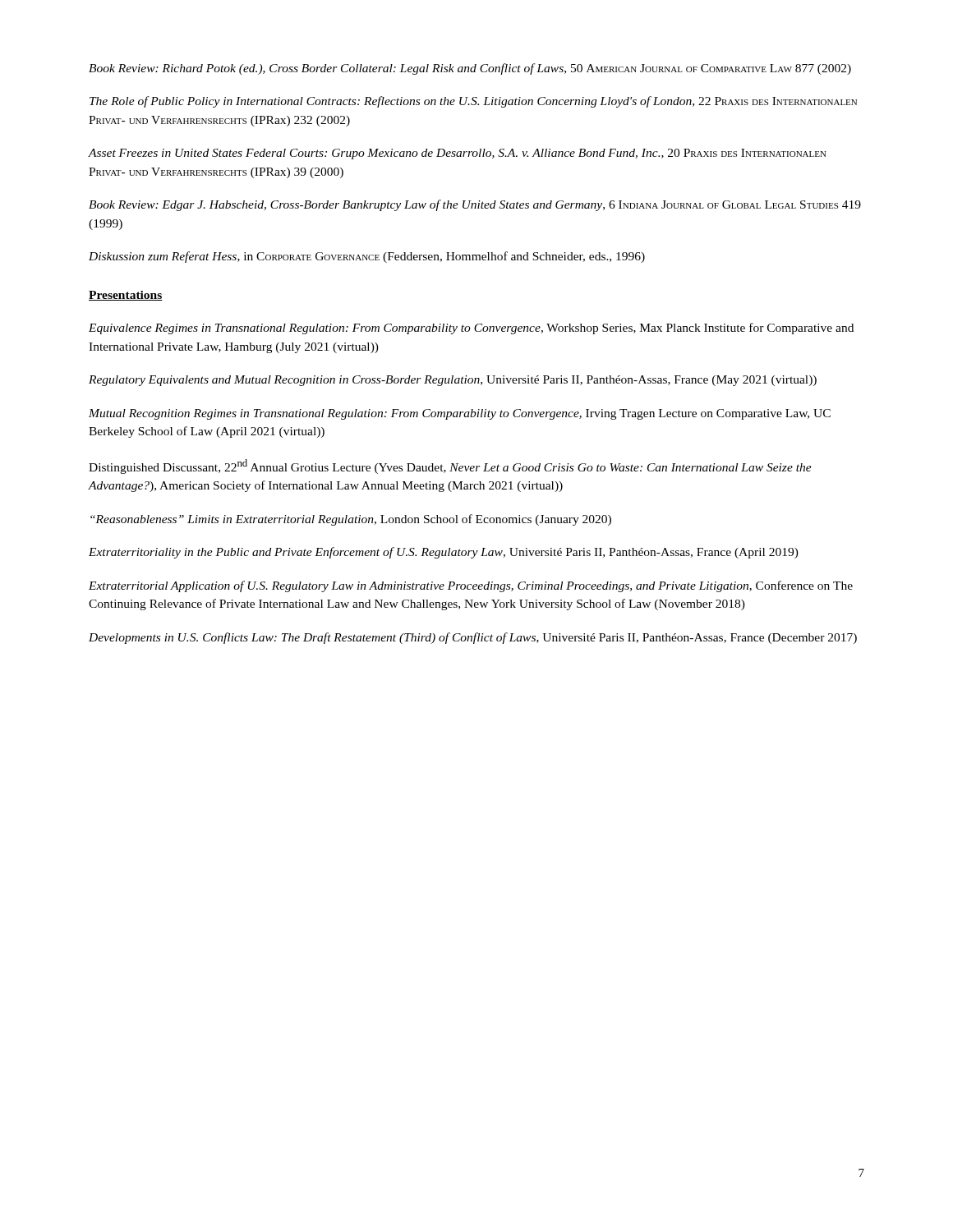Point to the block beginning "Regulatory Equivalents and Mutual Recognition in Cross-Border"

click(453, 379)
